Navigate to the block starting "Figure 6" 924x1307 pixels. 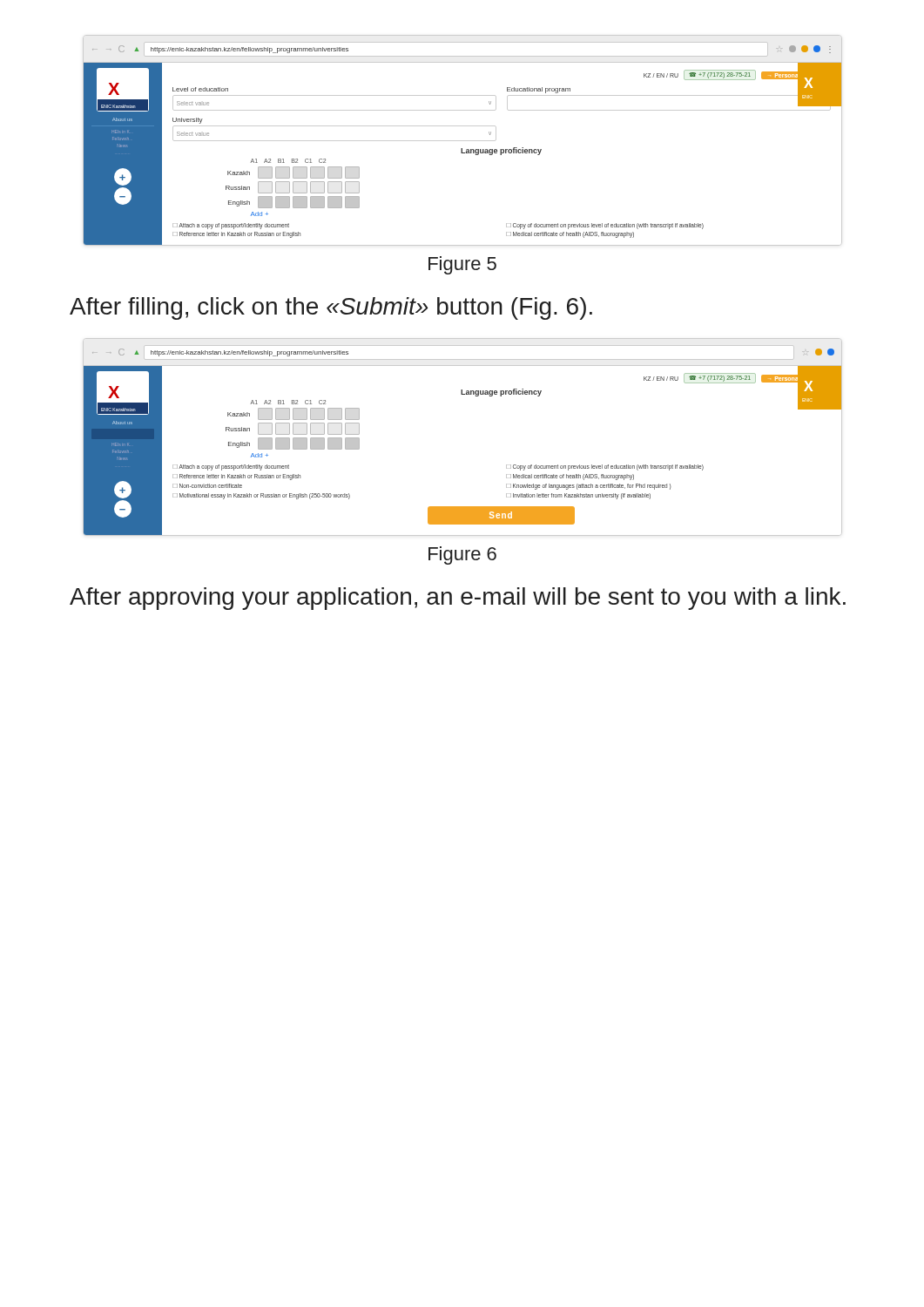point(462,554)
